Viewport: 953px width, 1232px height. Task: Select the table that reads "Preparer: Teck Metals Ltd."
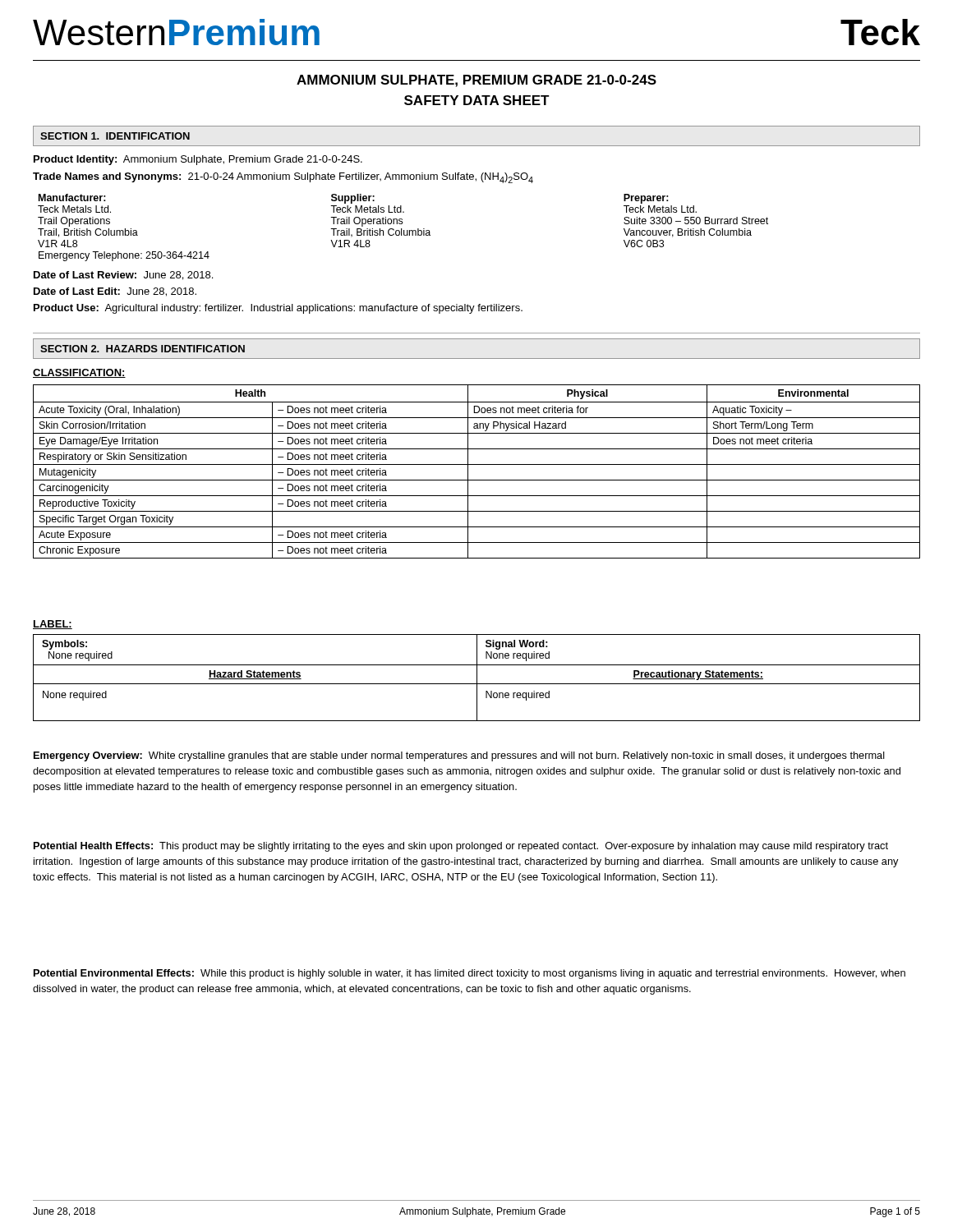pyautogui.click(x=476, y=226)
